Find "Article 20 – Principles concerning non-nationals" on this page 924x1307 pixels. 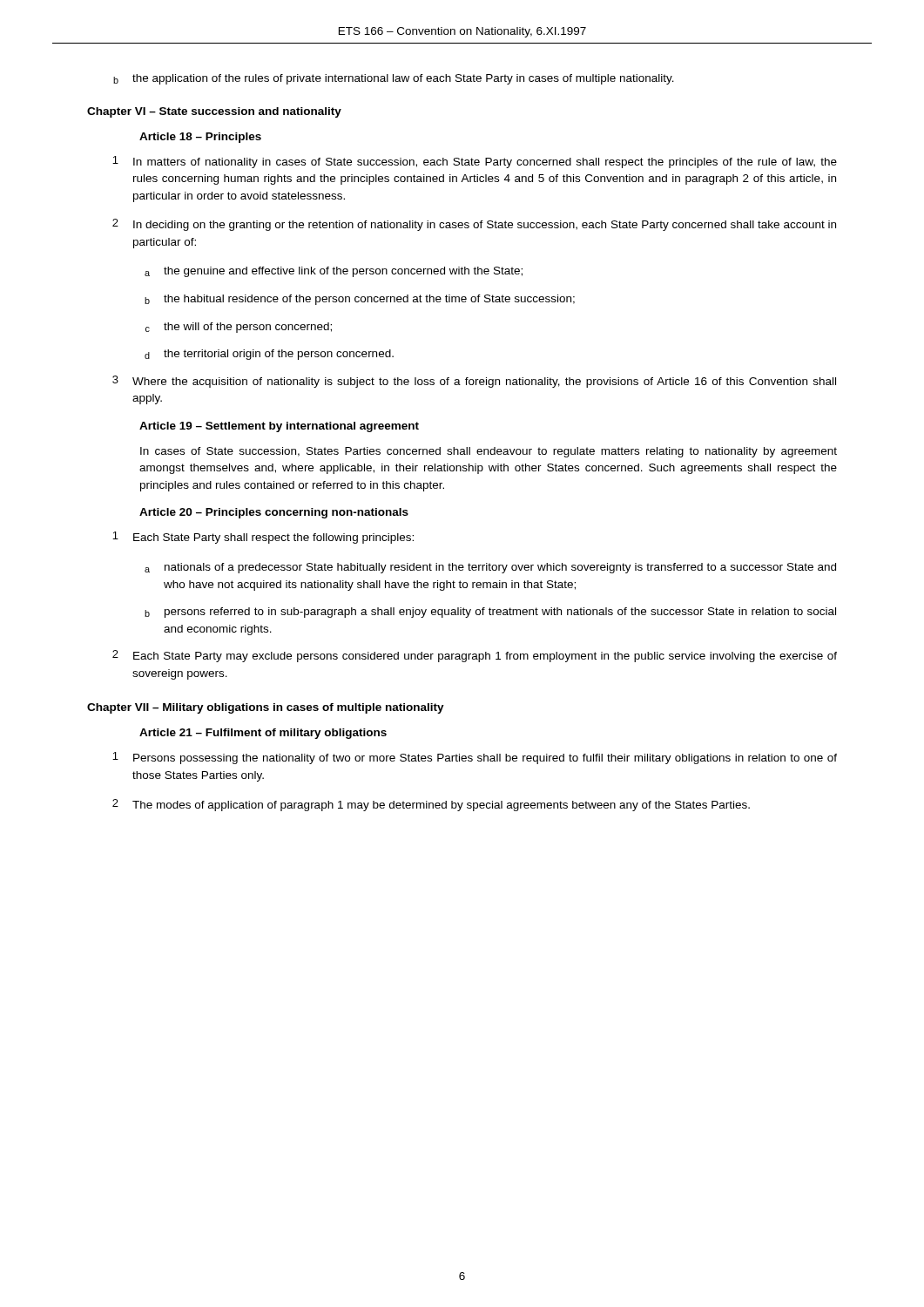(x=274, y=512)
